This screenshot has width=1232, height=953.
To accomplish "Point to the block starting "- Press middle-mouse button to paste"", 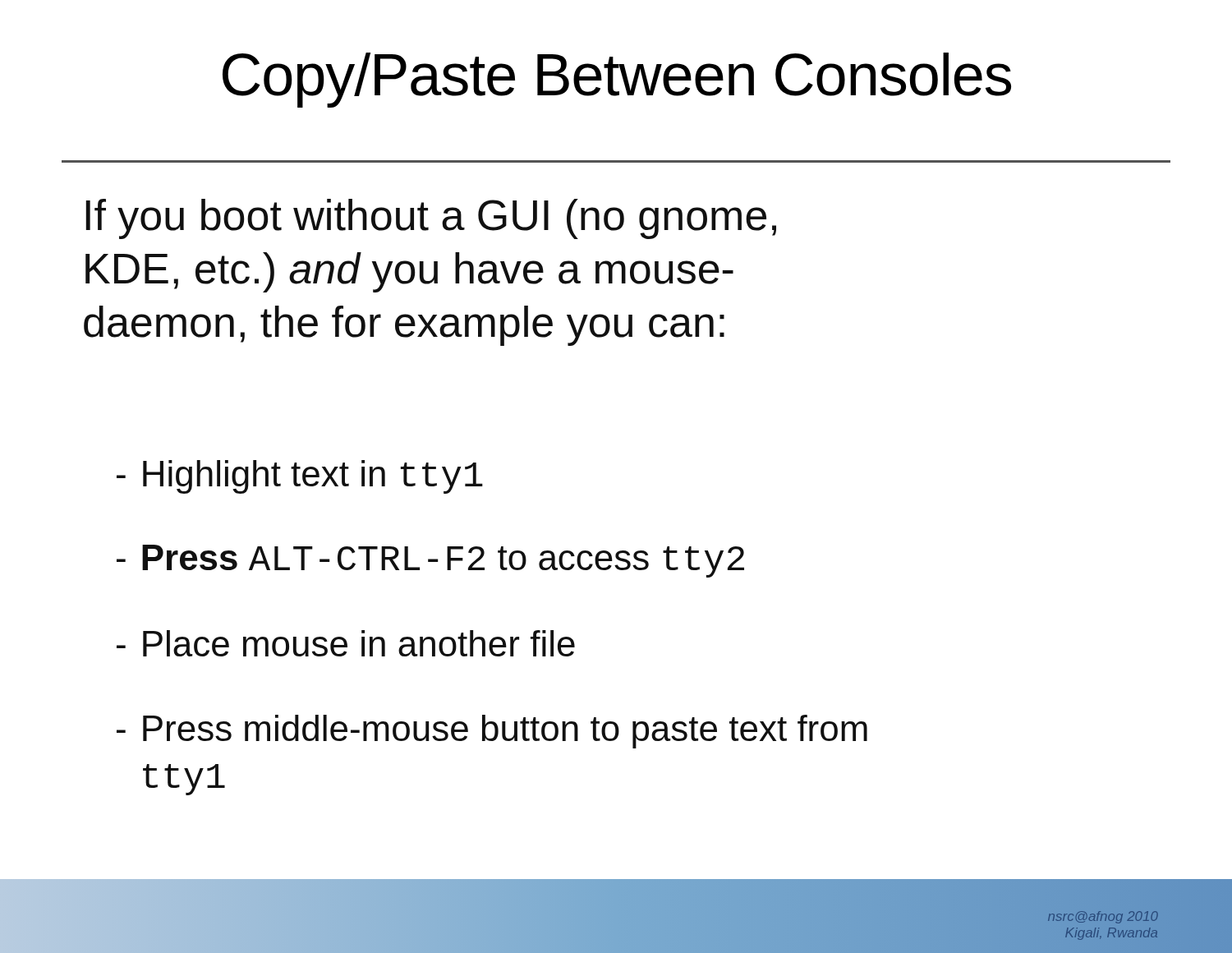I will click(x=632, y=754).
